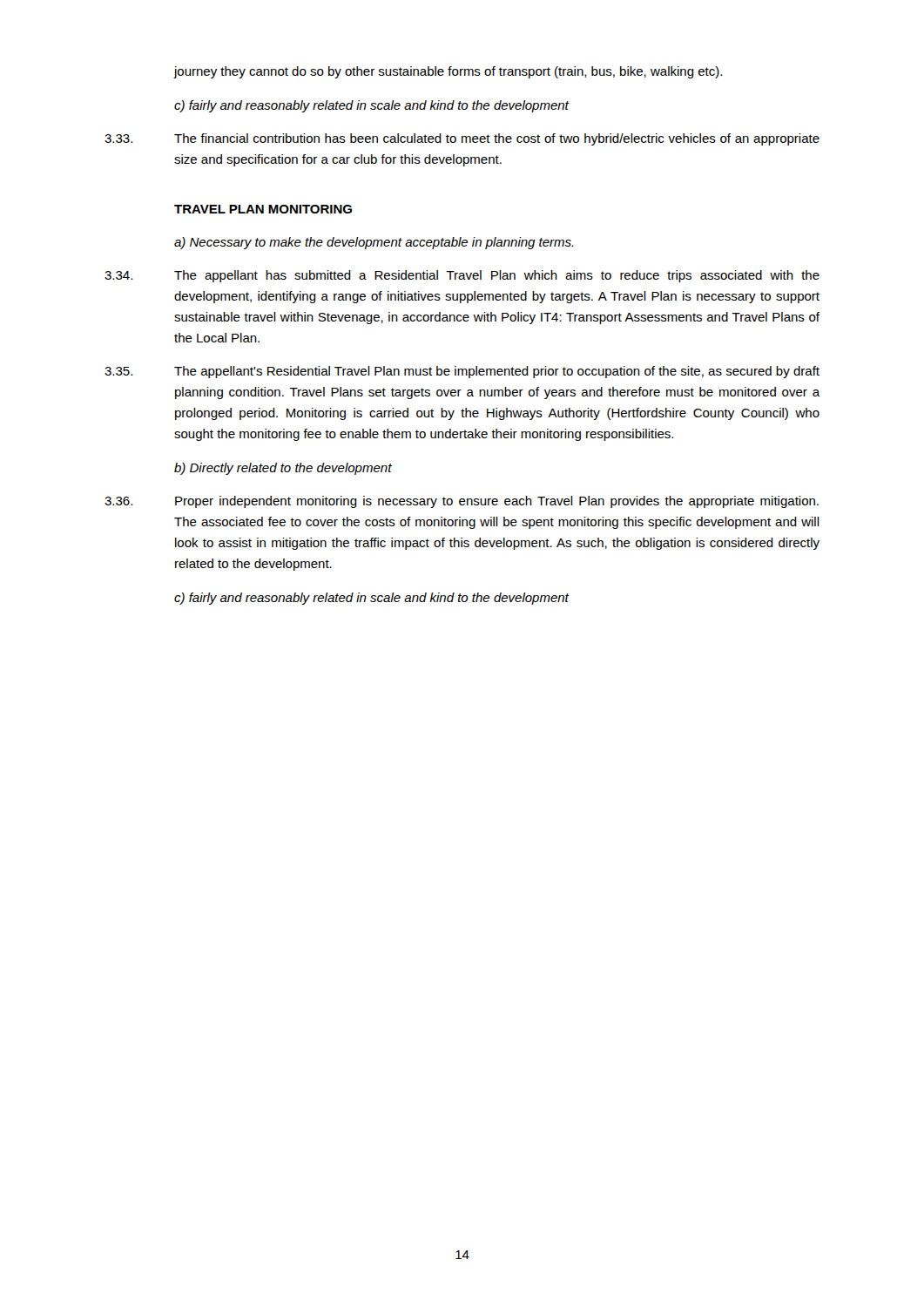924x1307 pixels.
Task: Navigate to the passage starting "a) Necessary to"
Action: point(497,242)
